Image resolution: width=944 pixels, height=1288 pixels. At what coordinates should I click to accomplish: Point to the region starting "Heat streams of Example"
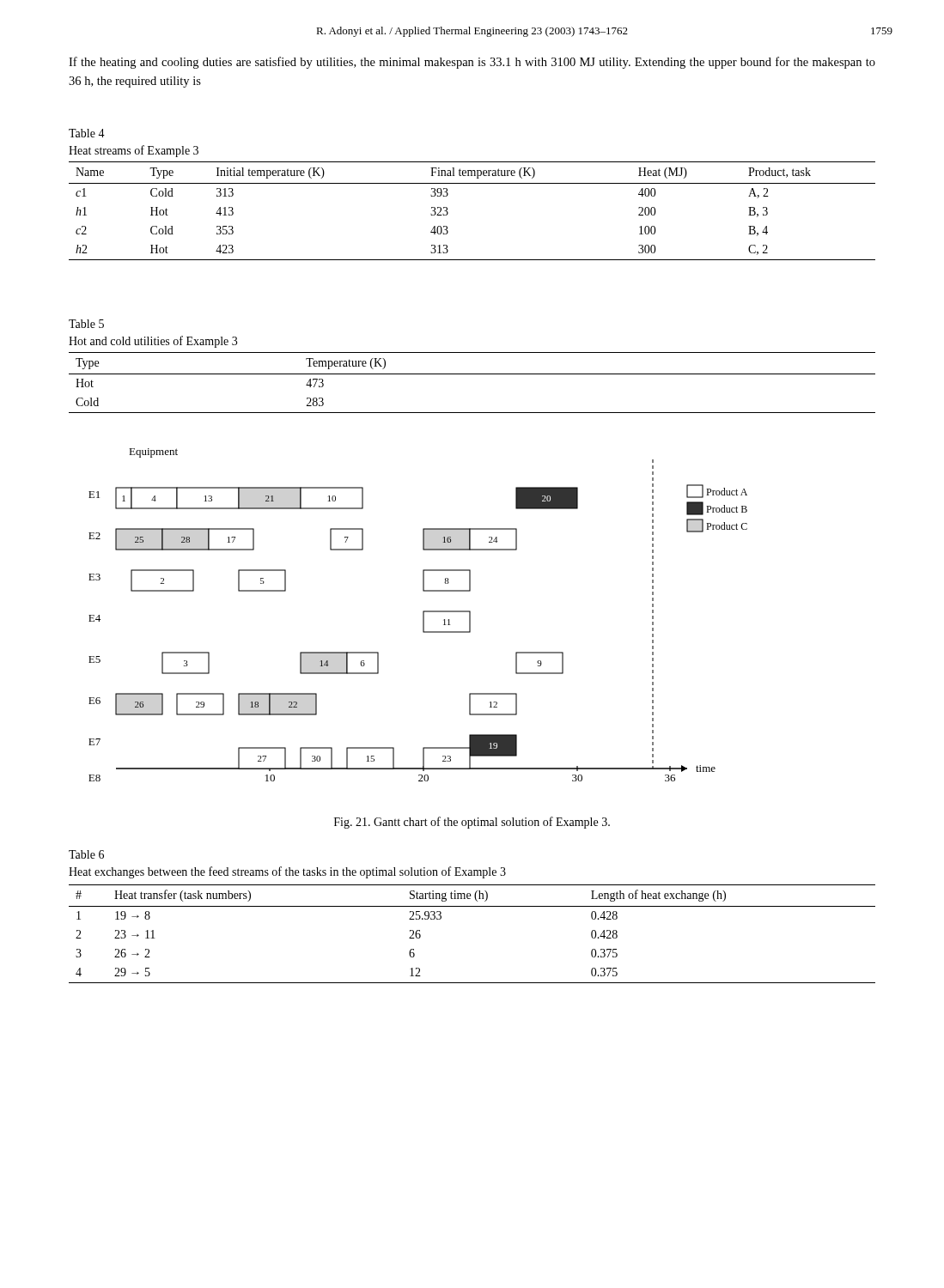(134, 151)
